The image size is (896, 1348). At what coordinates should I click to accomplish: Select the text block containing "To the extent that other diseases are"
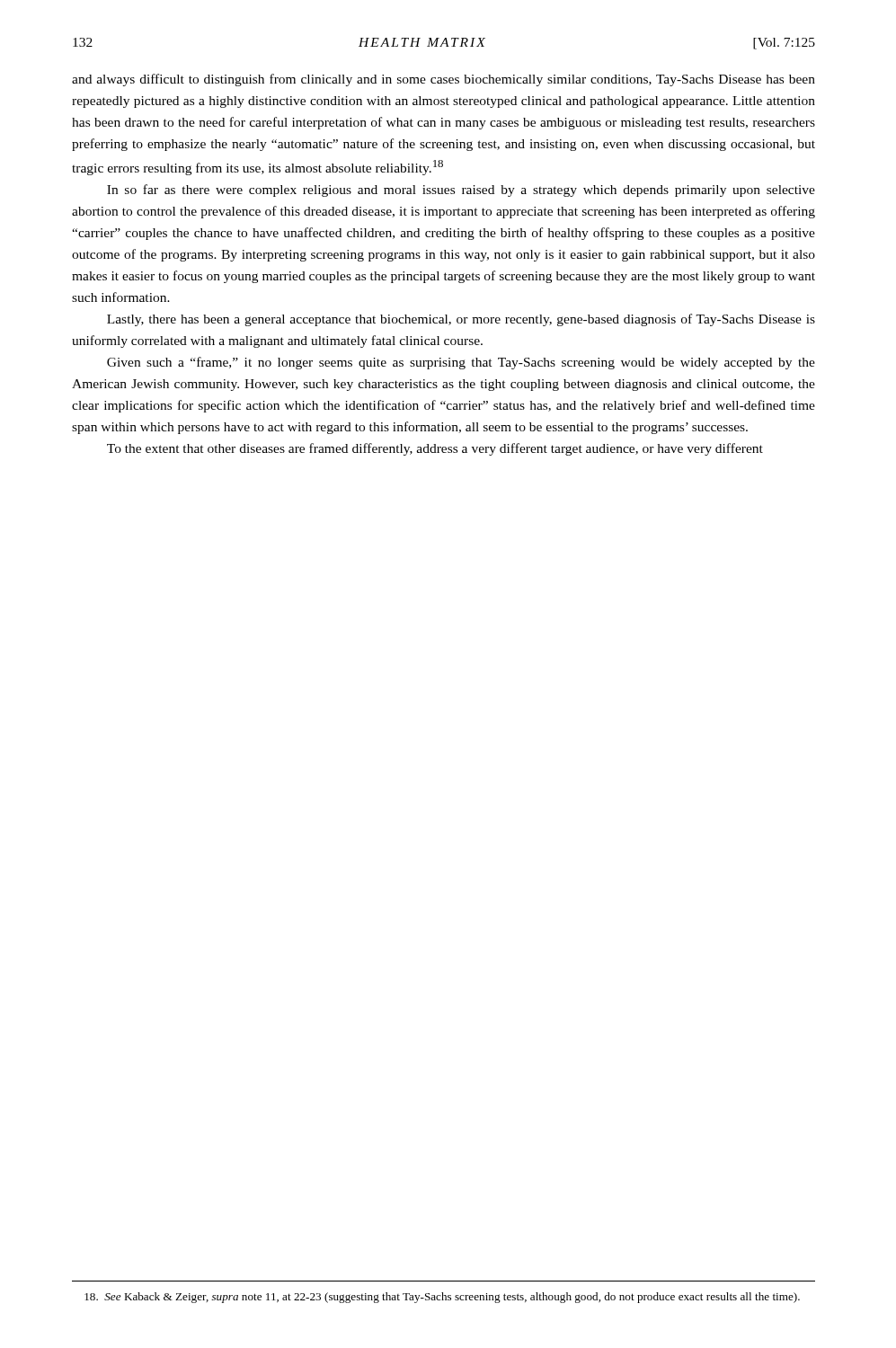tap(443, 449)
